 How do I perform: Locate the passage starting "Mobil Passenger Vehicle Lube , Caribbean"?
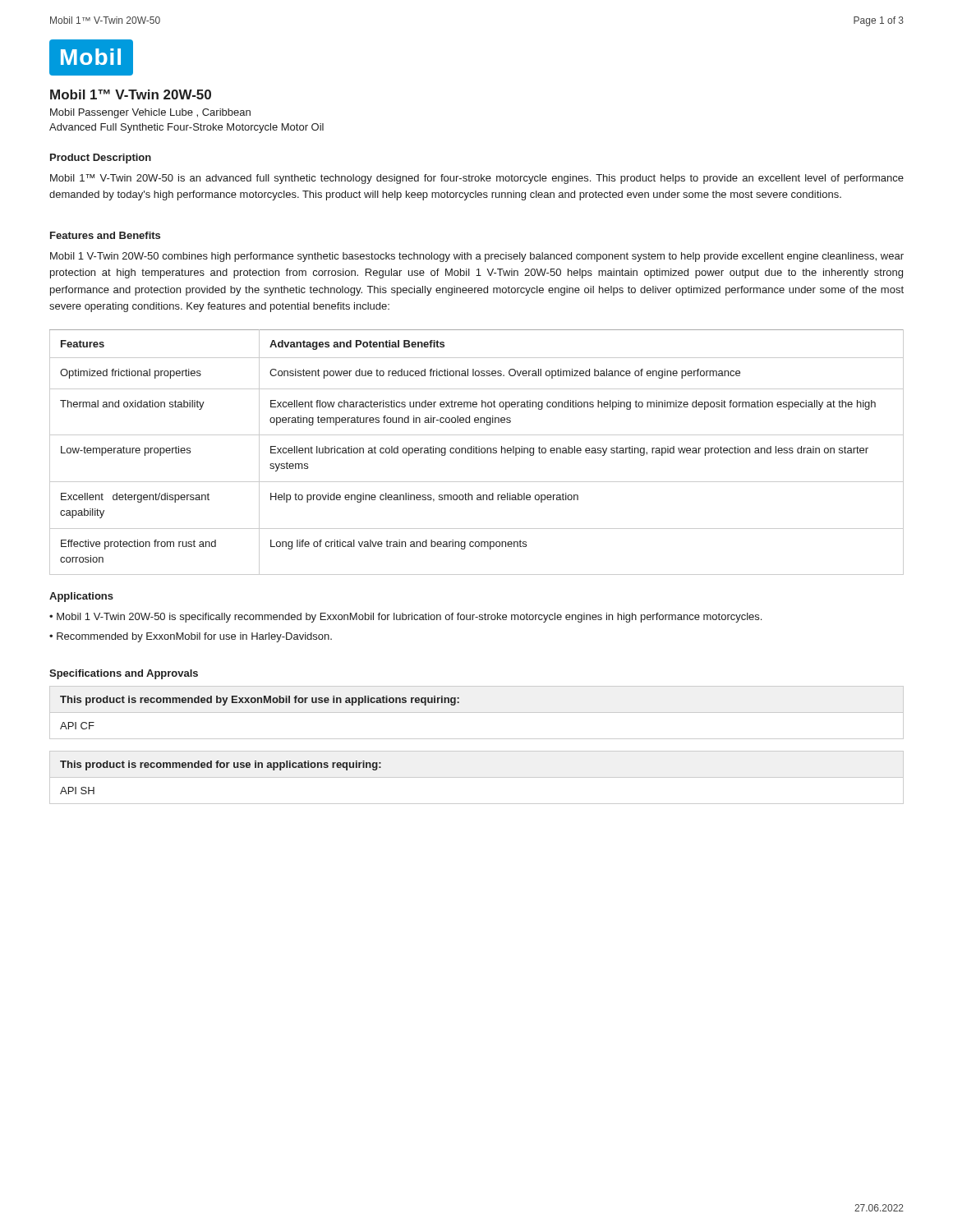[150, 112]
